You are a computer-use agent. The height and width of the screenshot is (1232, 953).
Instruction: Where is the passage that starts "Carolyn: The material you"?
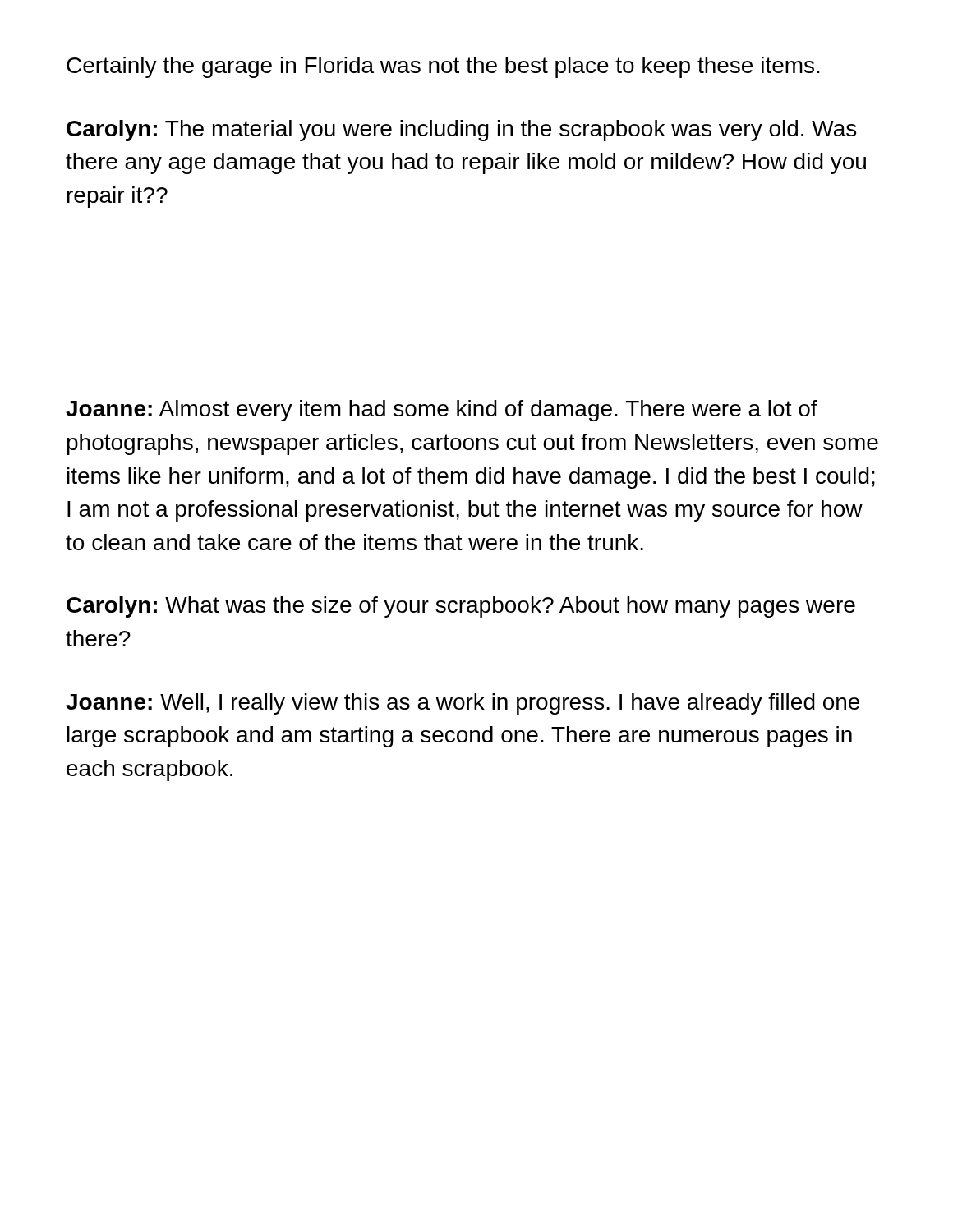467,162
